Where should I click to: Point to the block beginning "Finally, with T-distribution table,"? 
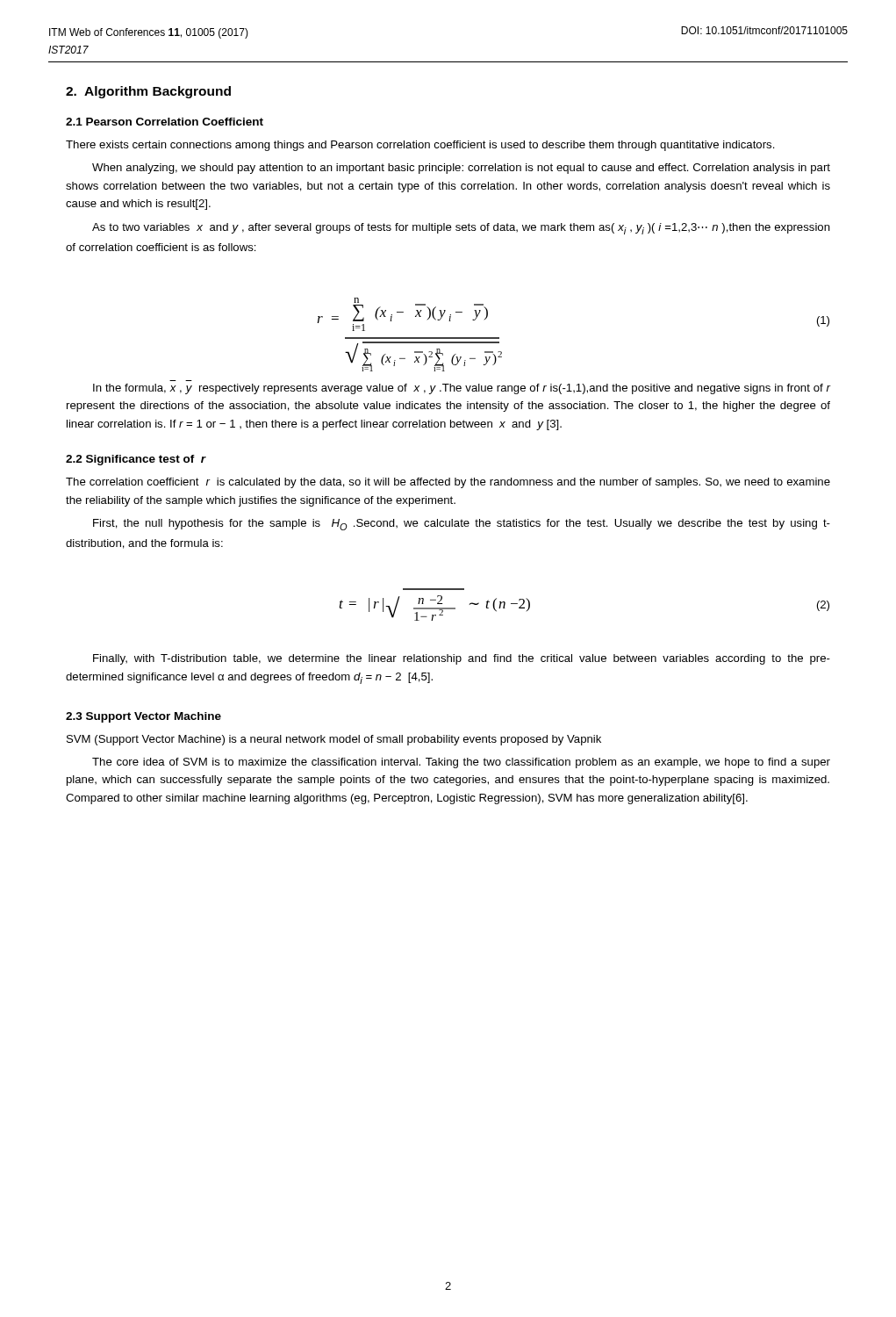[x=448, y=669]
